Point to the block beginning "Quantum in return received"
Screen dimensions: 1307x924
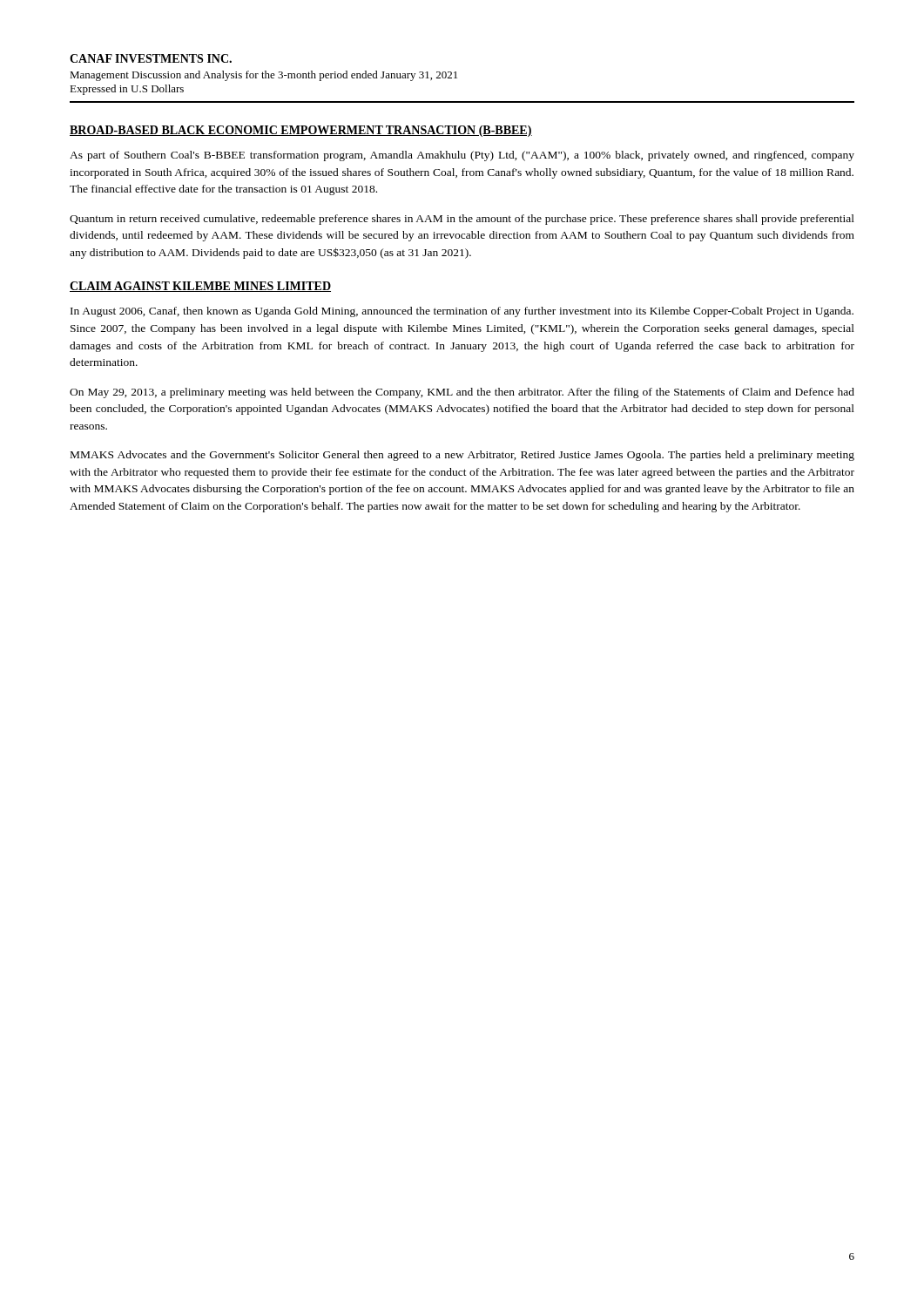point(462,235)
